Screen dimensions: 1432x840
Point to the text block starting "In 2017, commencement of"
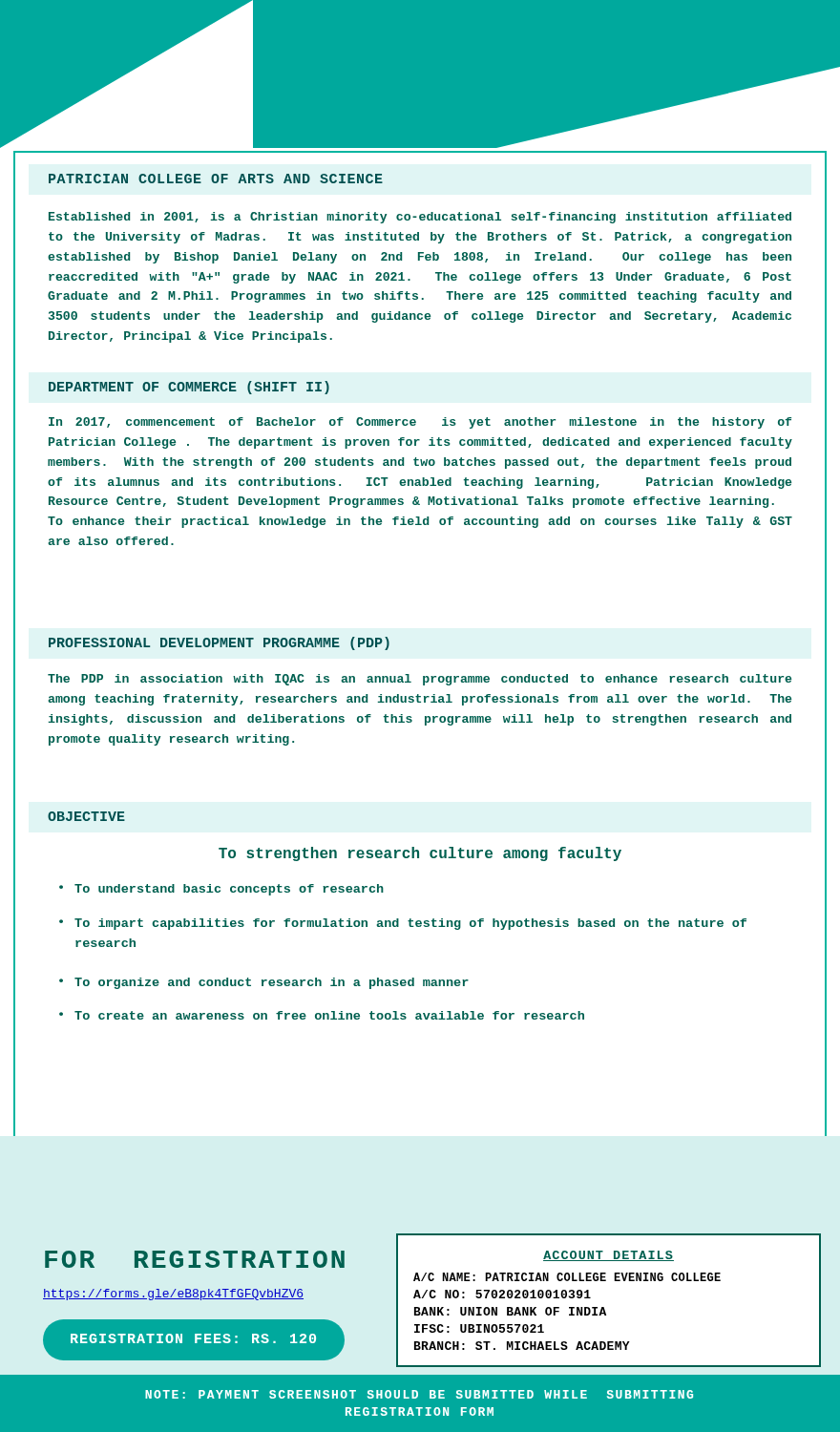tap(420, 483)
